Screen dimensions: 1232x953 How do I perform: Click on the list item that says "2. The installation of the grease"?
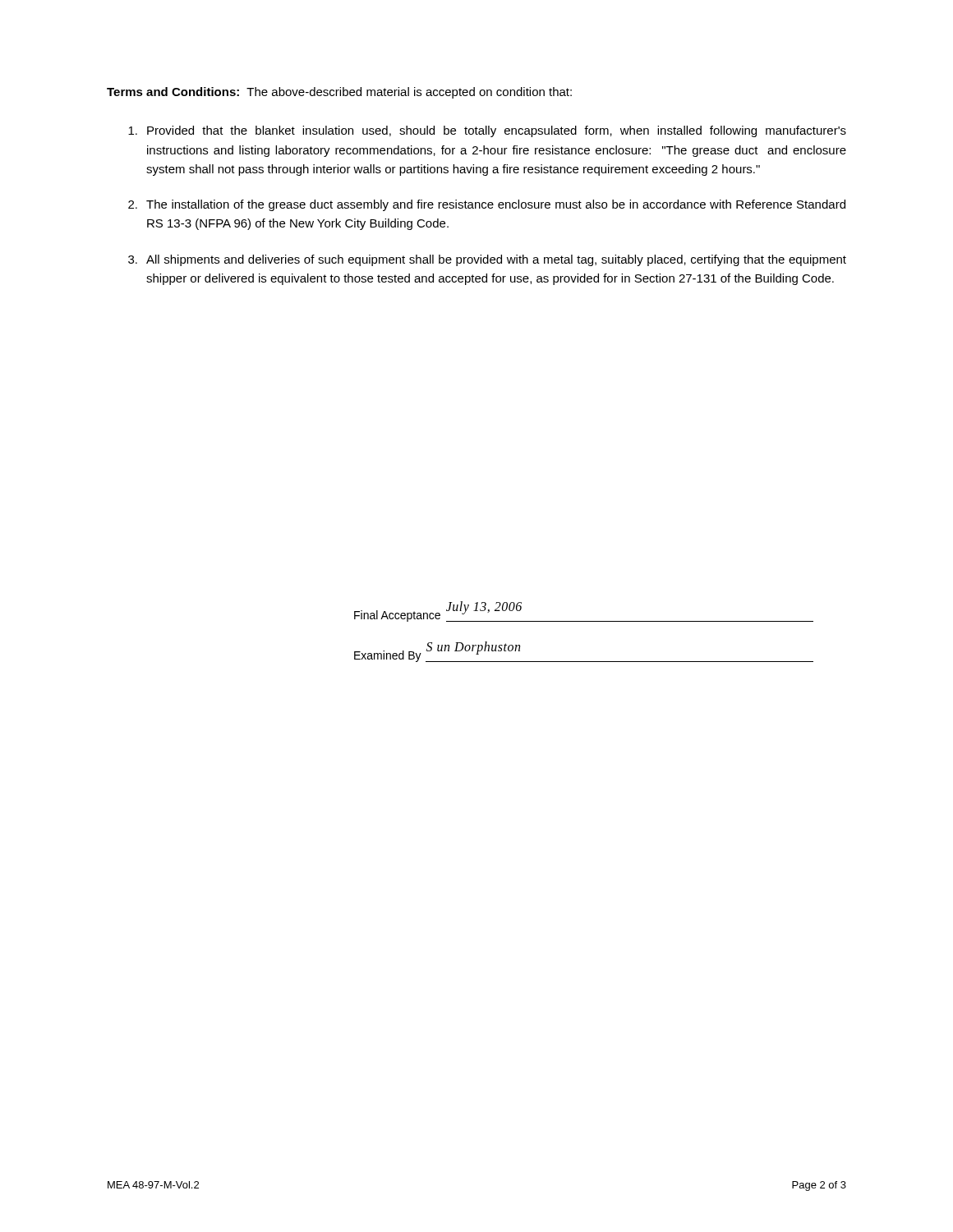476,214
